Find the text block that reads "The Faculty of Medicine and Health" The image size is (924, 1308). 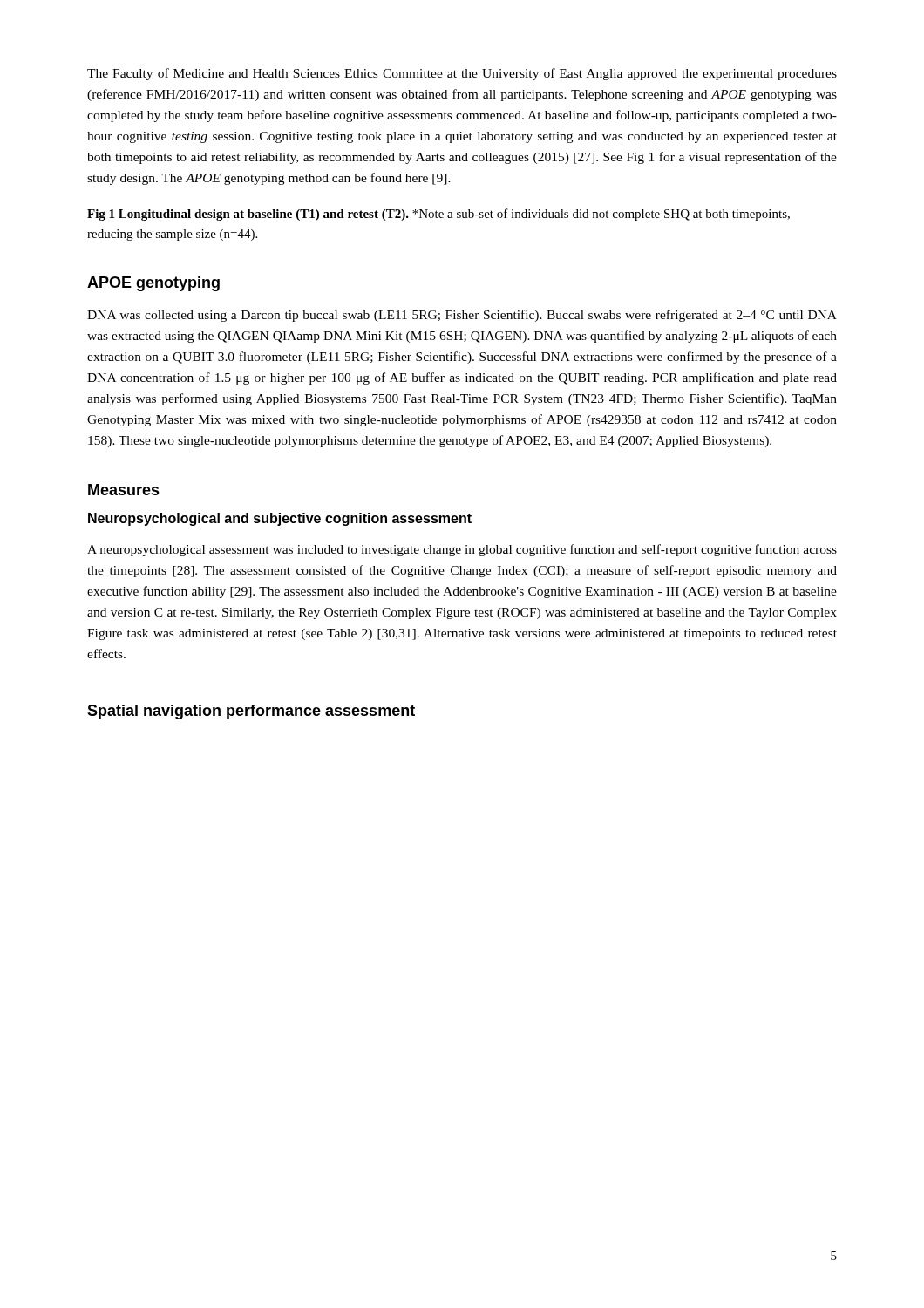pyautogui.click(x=462, y=125)
